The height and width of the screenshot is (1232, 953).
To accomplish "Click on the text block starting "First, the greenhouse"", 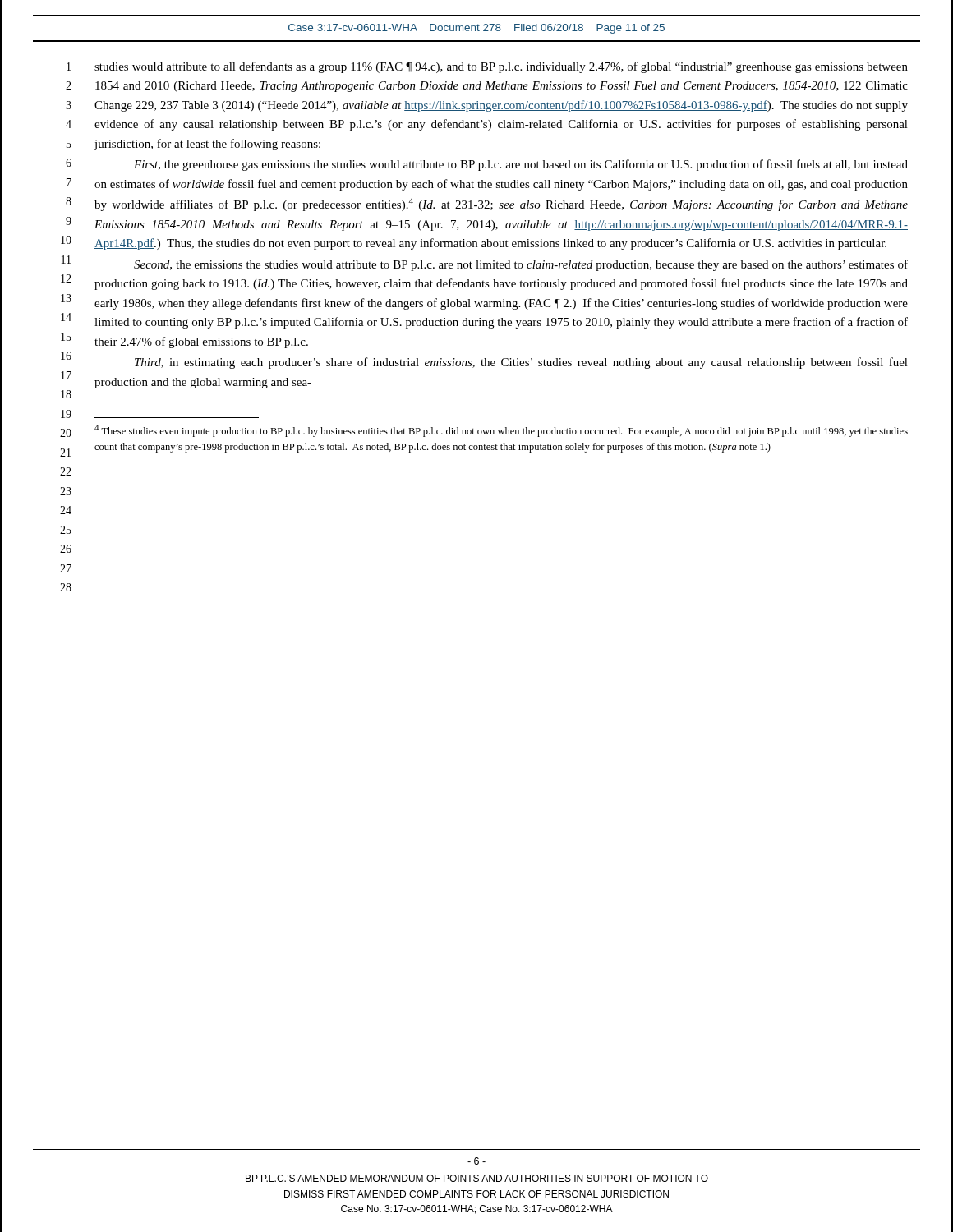I will pyautogui.click(x=501, y=204).
